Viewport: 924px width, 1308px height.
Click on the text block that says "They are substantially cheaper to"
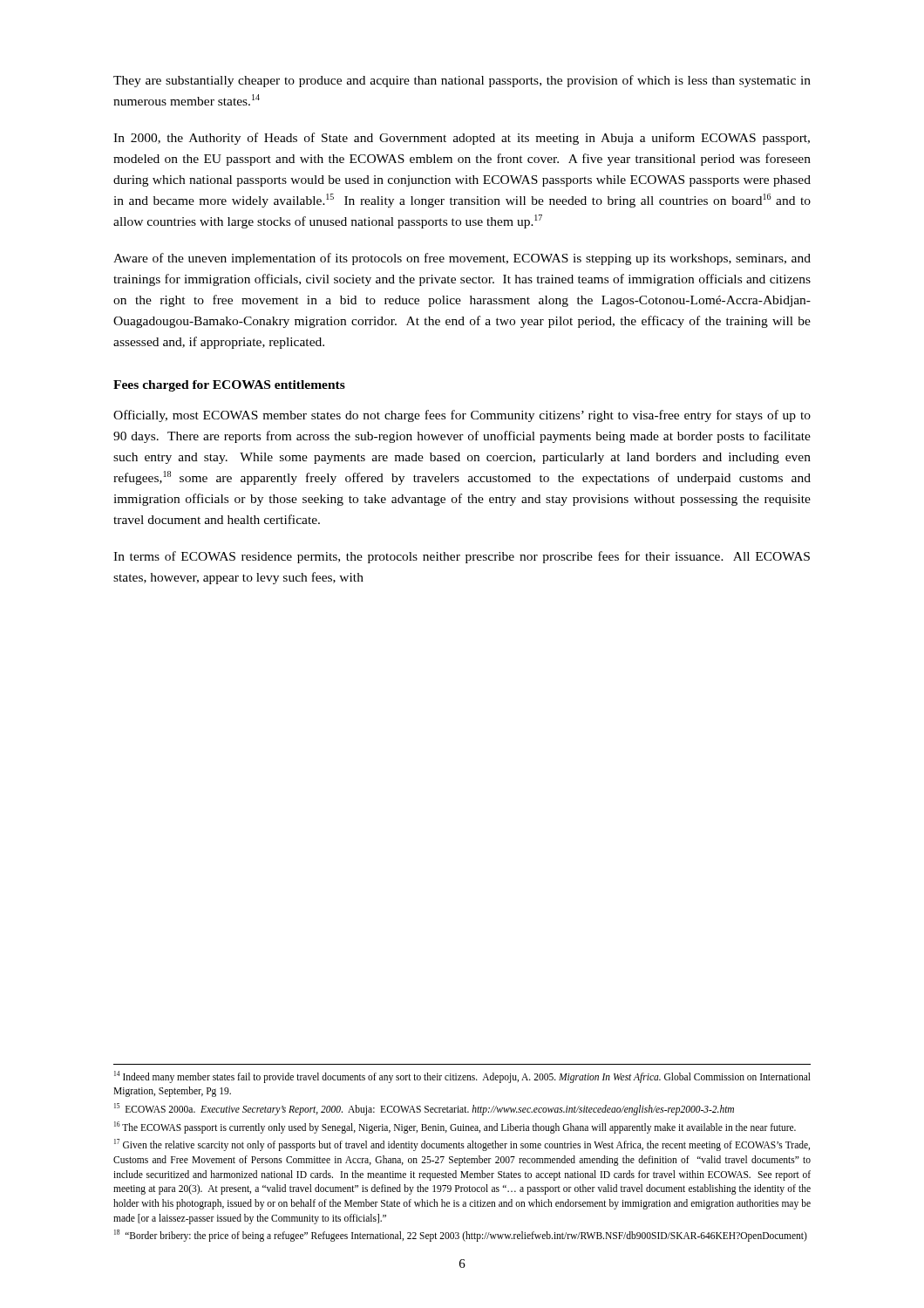pyautogui.click(x=462, y=90)
